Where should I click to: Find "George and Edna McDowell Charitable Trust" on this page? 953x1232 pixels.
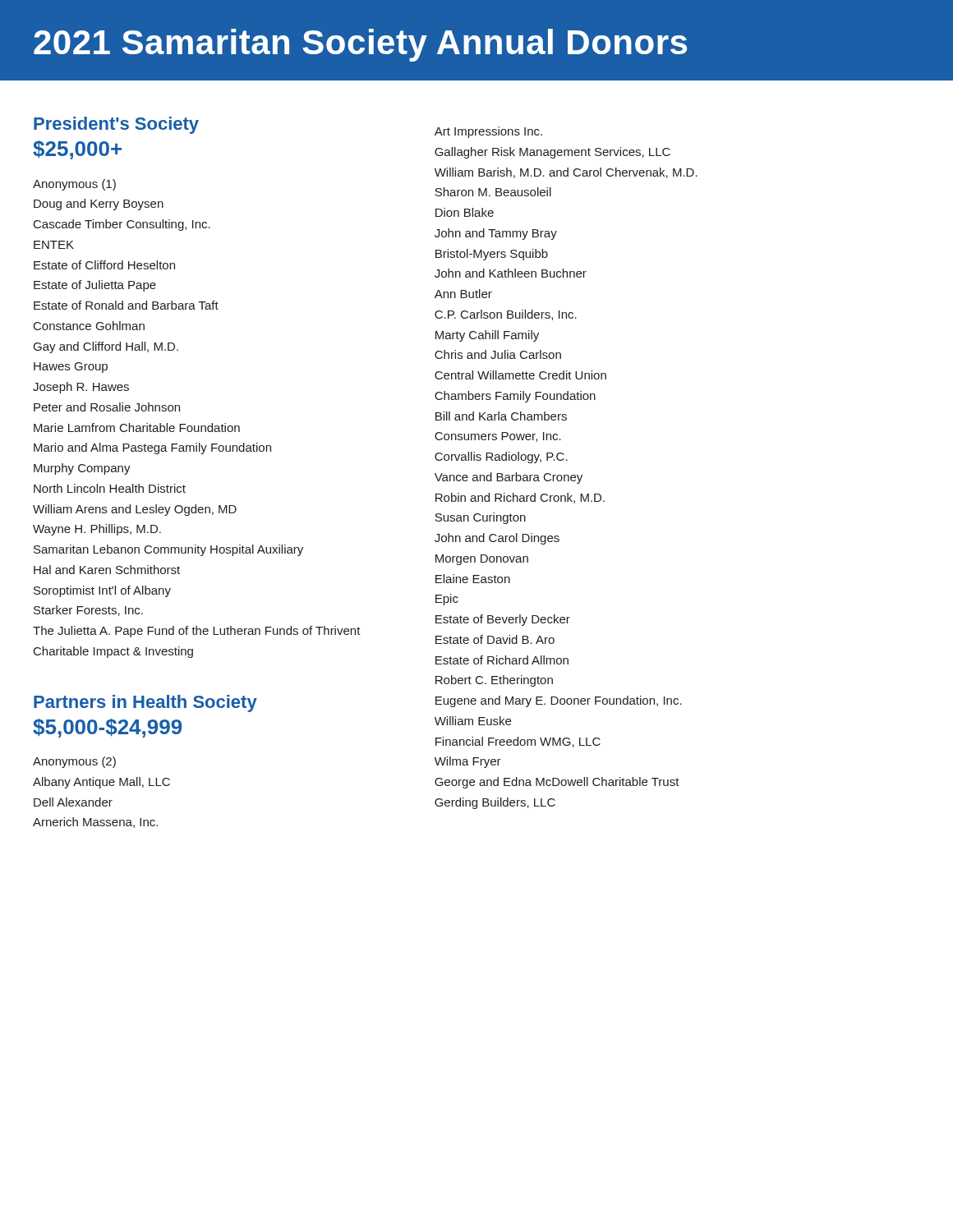pyautogui.click(x=557, y=782)
